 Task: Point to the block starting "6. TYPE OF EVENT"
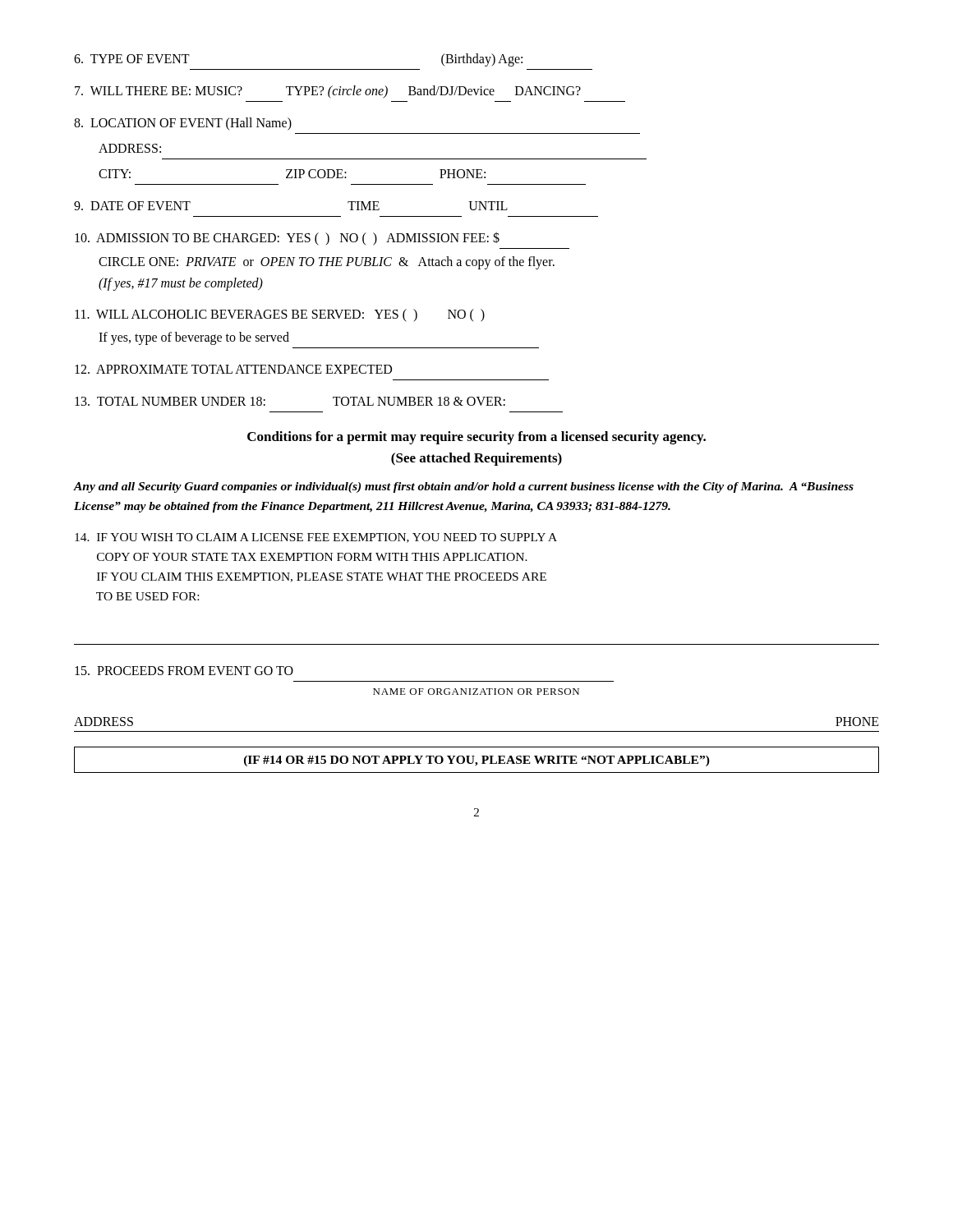point(333,60)
